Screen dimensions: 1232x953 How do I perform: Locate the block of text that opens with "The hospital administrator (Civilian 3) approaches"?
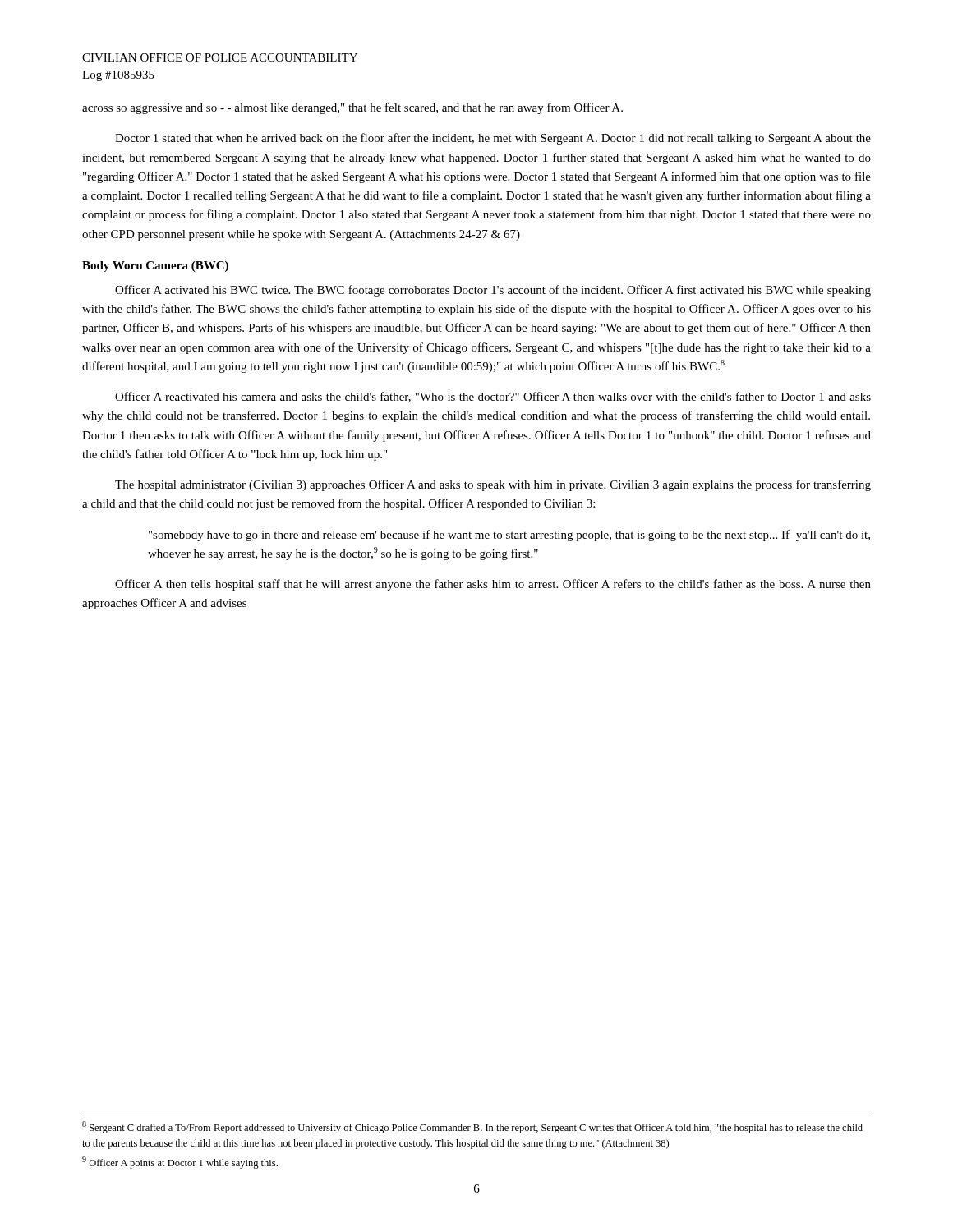476,495
